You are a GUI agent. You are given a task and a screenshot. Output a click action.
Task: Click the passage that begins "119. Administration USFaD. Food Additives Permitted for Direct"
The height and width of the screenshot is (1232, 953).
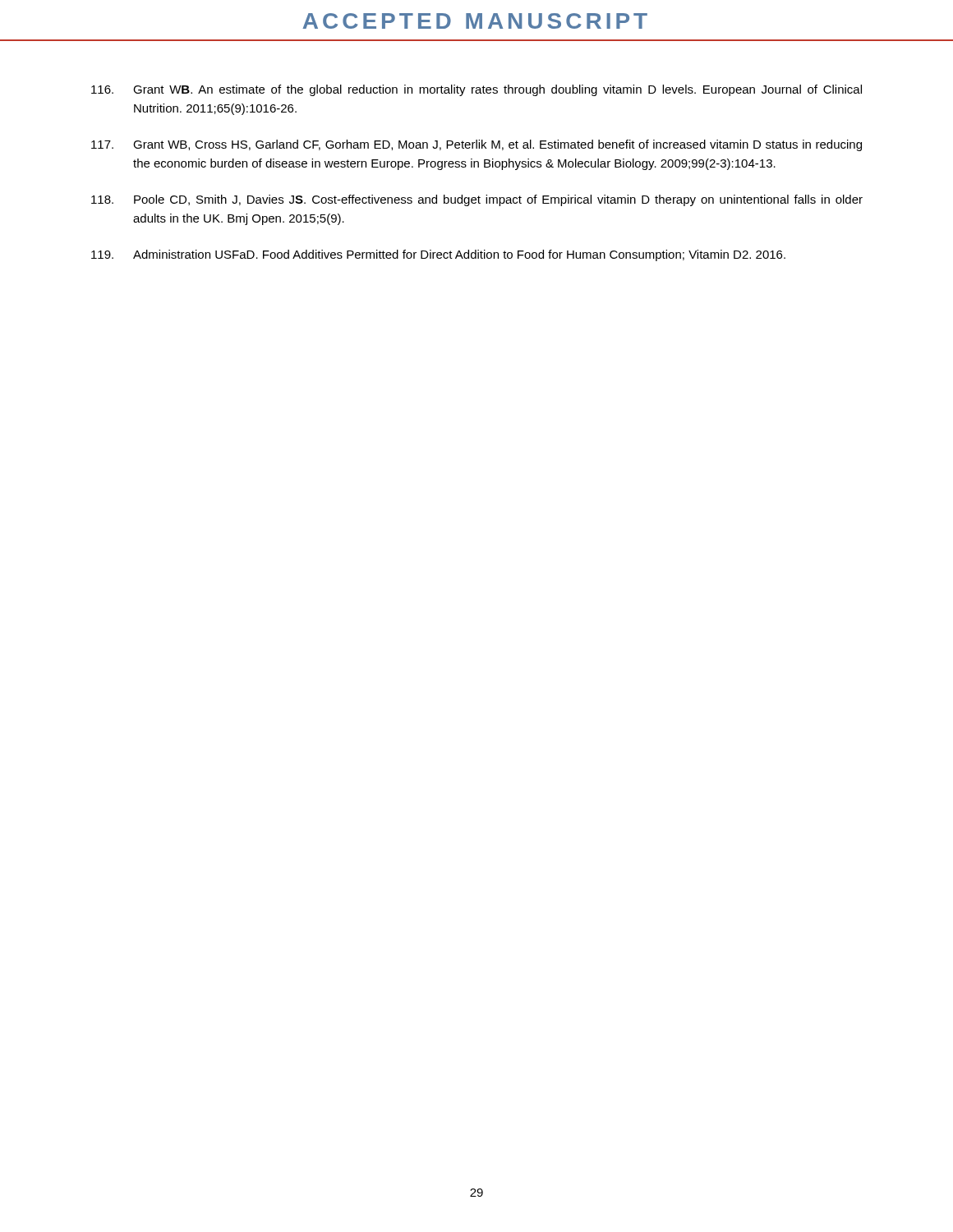476,255
